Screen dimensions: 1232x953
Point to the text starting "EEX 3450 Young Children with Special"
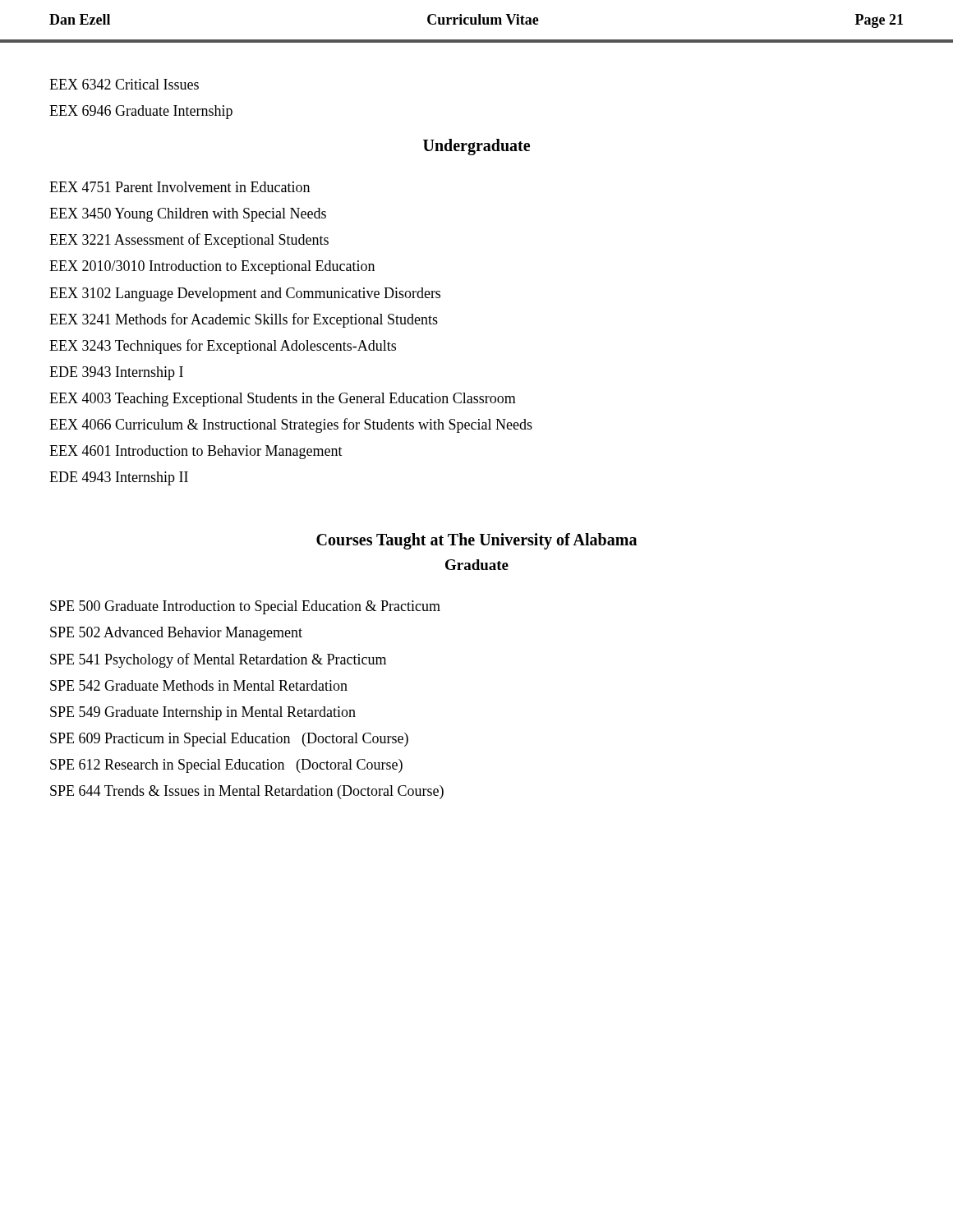[188, 214]
